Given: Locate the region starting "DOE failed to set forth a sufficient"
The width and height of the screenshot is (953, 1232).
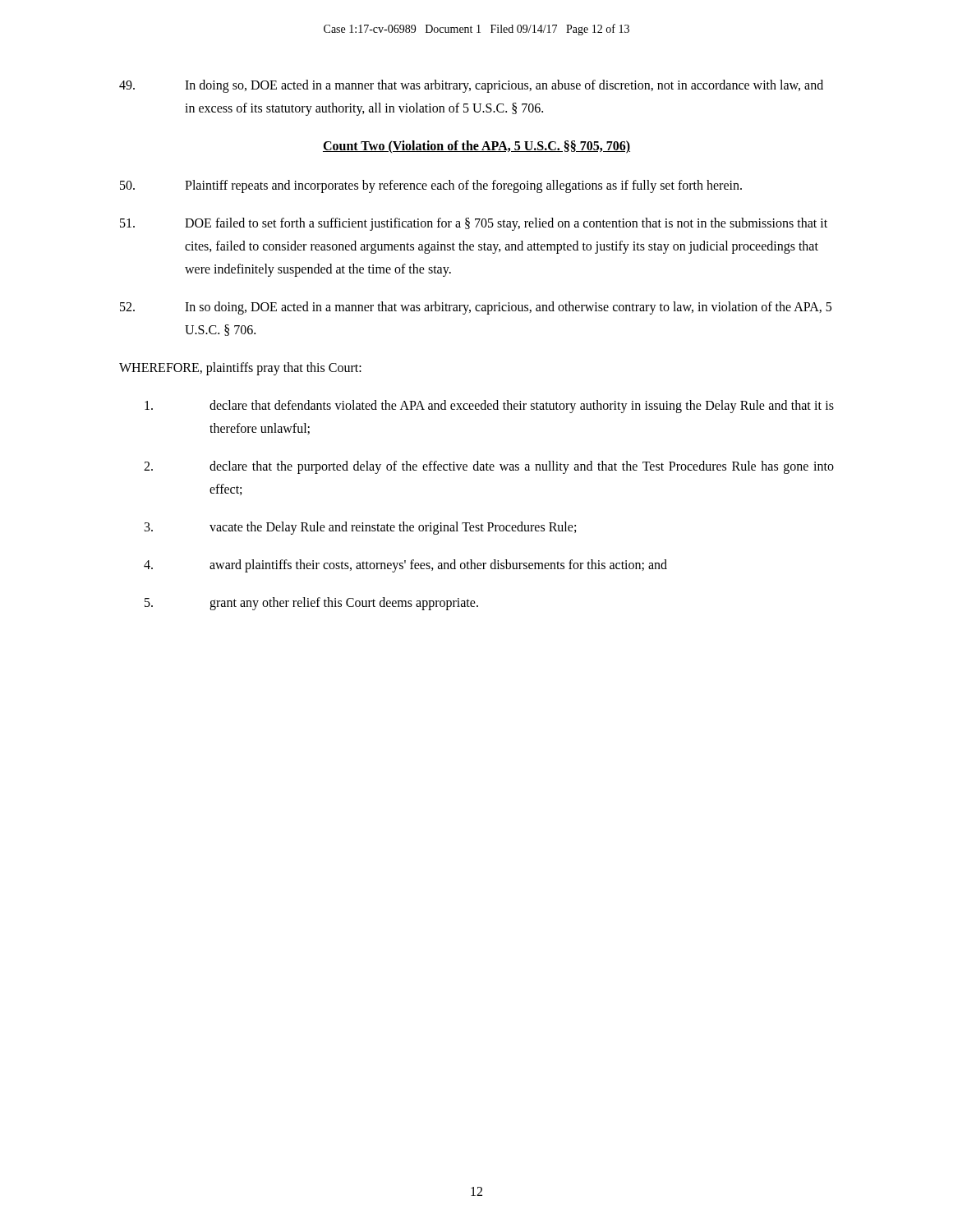Looking at the screenshot, I should [x=476, y=246].
